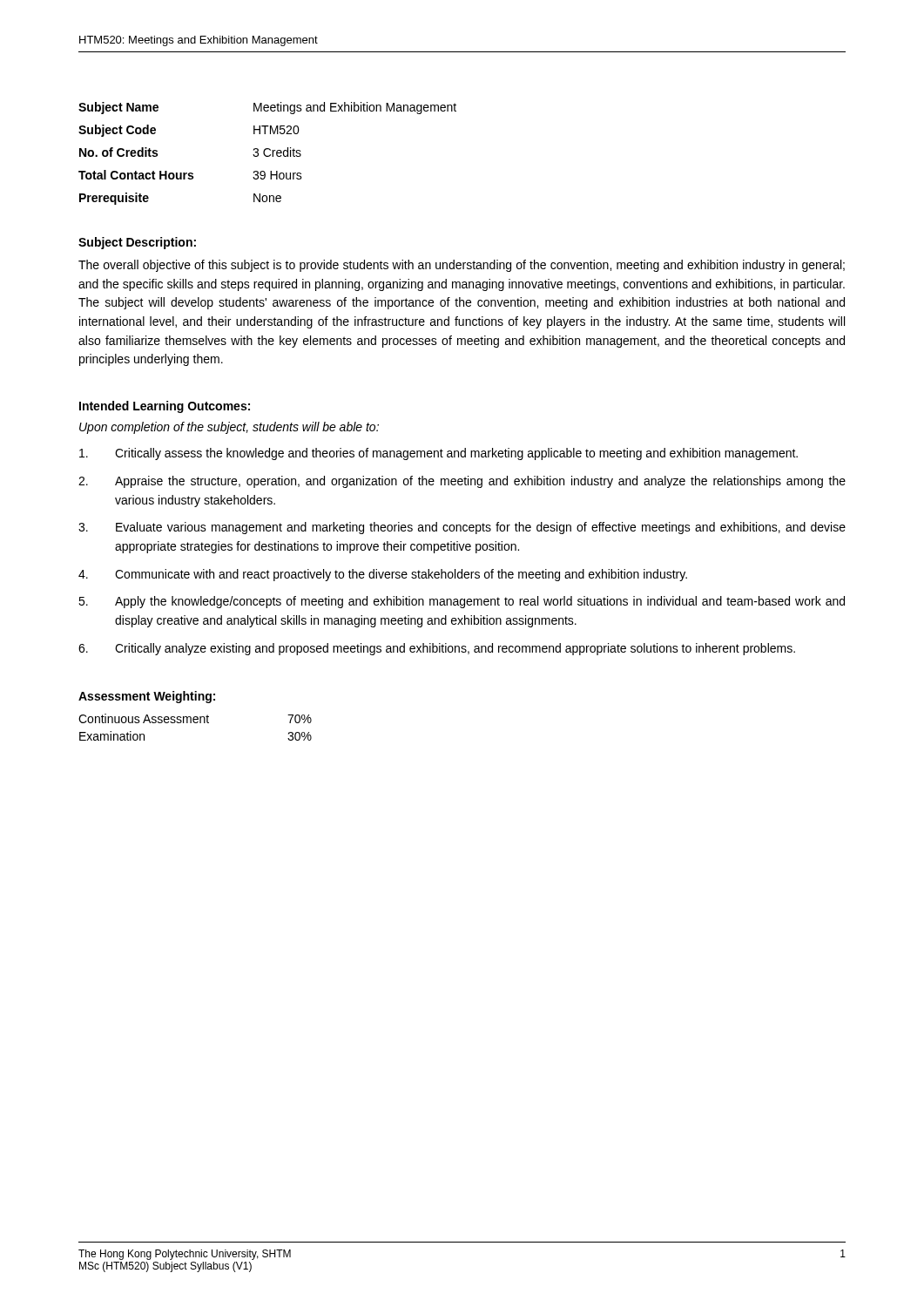
Task: Click the passage that begins "Critically assess the knowledge and"
Action: tap(462, 454)
